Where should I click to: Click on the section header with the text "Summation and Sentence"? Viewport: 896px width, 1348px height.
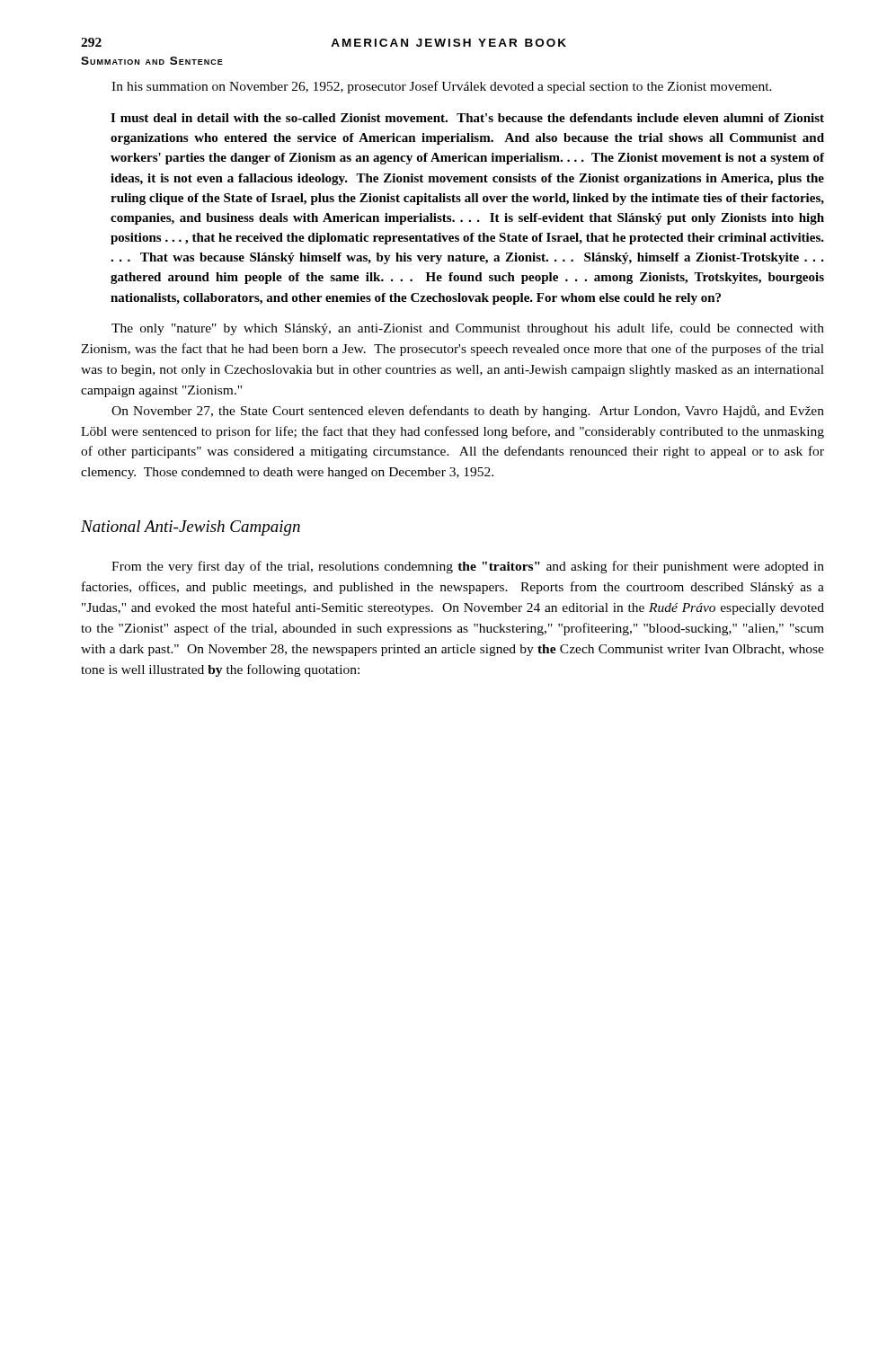[152, 61]
